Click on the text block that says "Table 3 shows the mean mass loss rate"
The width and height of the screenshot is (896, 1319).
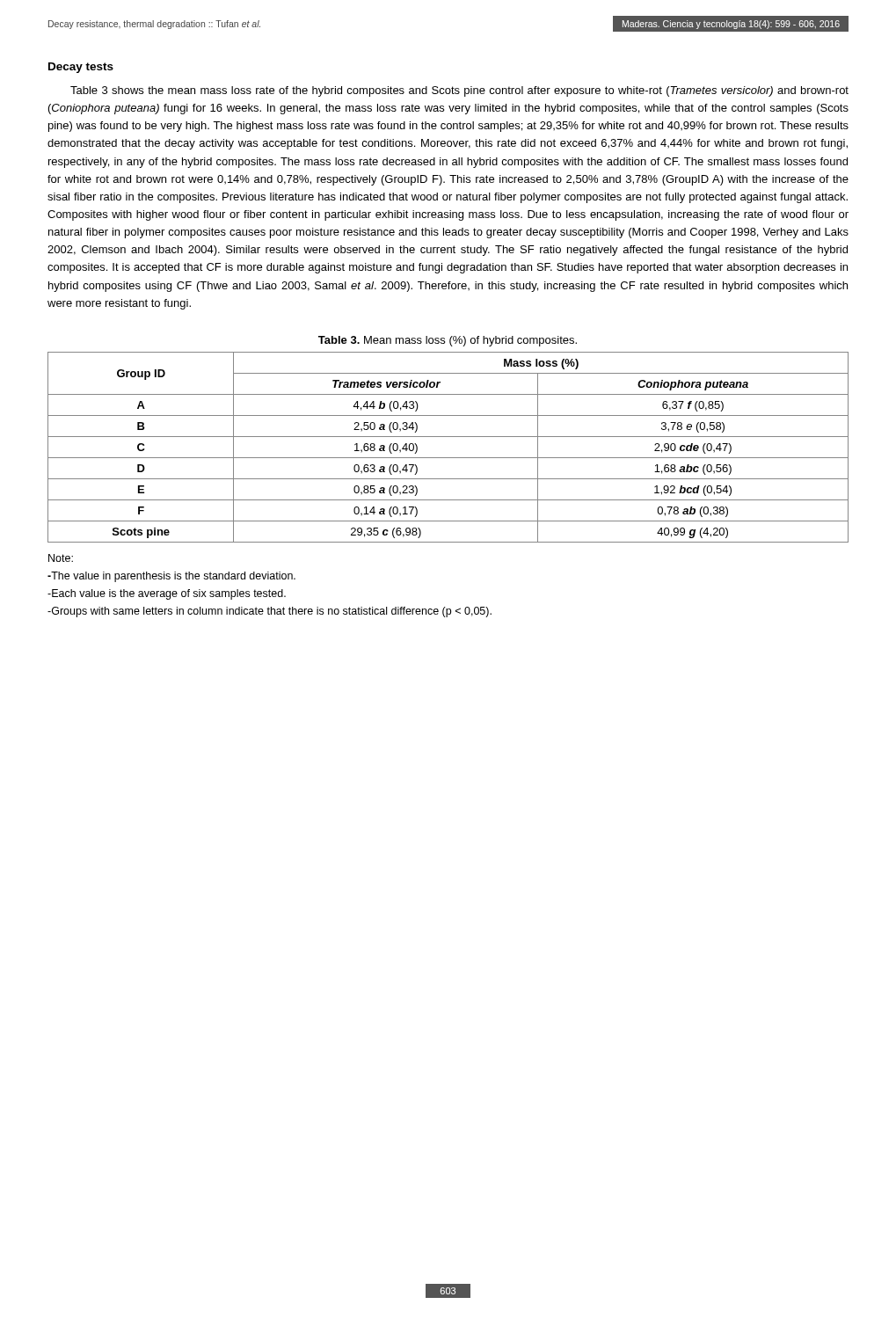tap(448, 197)
